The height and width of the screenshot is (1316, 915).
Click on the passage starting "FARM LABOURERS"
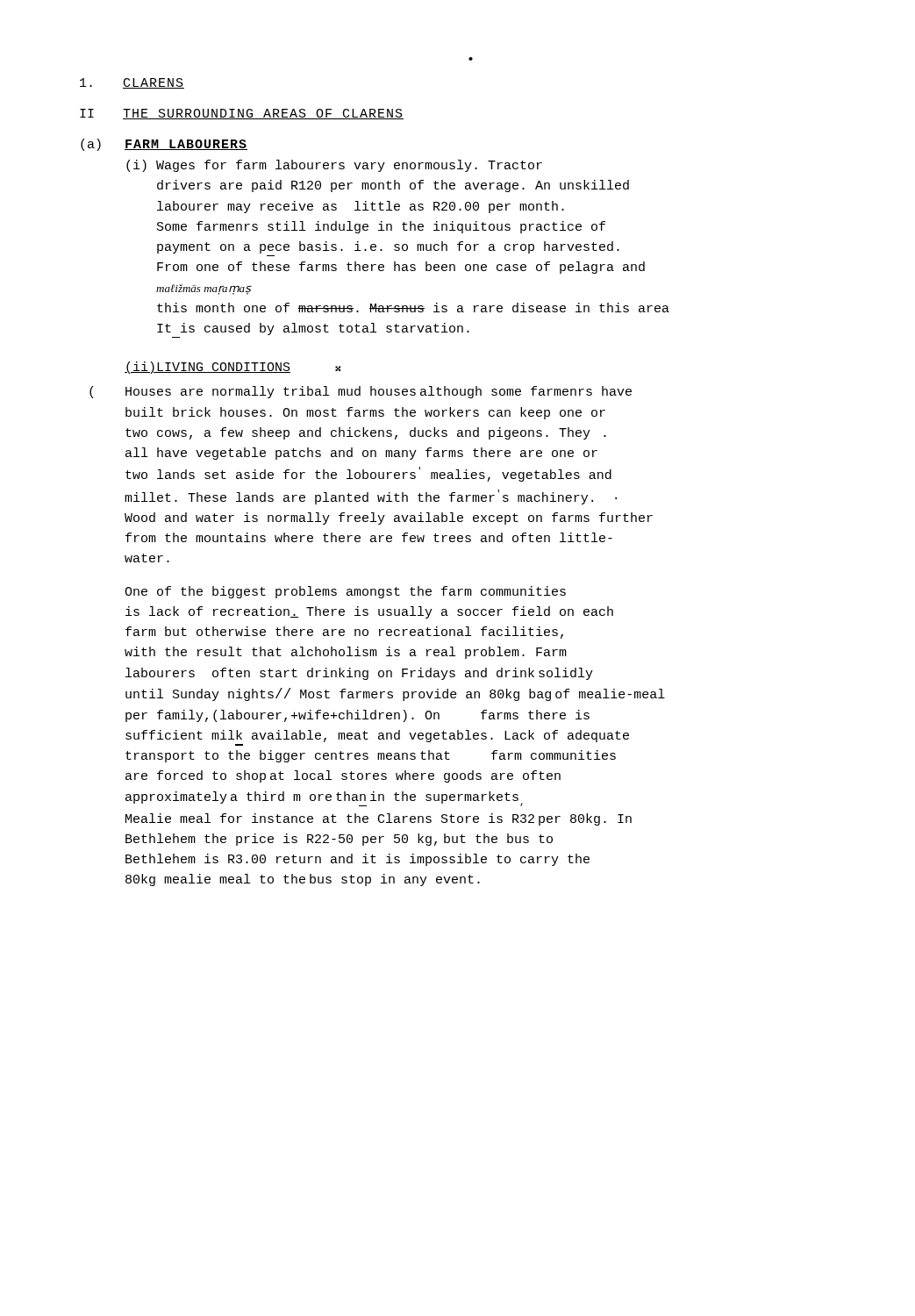tap(186, 145)
